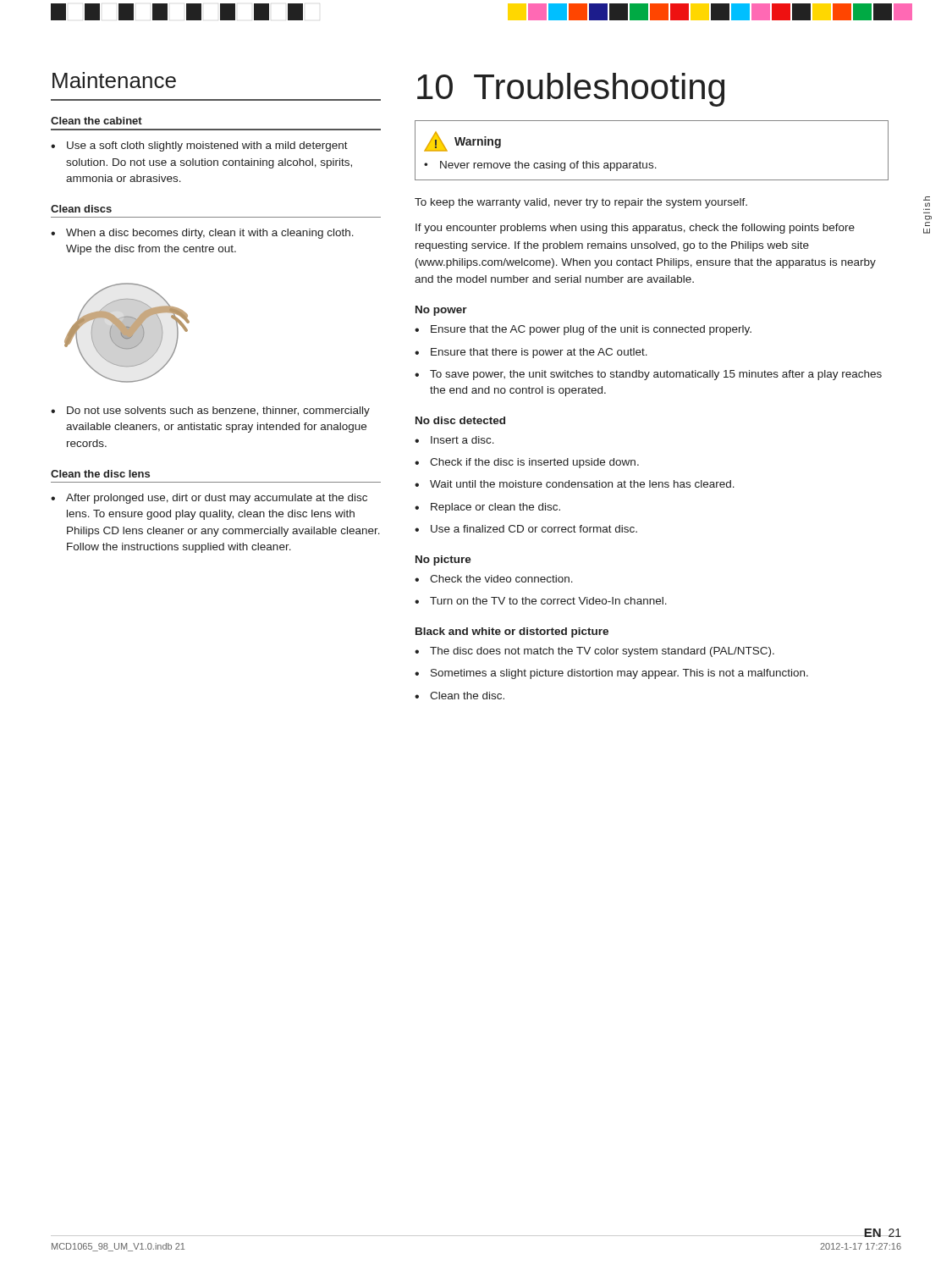Find the element starting "• Use a finalized CD"
Image resolution: width=952 pixels, height=1270 pixels.
pyautogui.click(x=526, y=529)
